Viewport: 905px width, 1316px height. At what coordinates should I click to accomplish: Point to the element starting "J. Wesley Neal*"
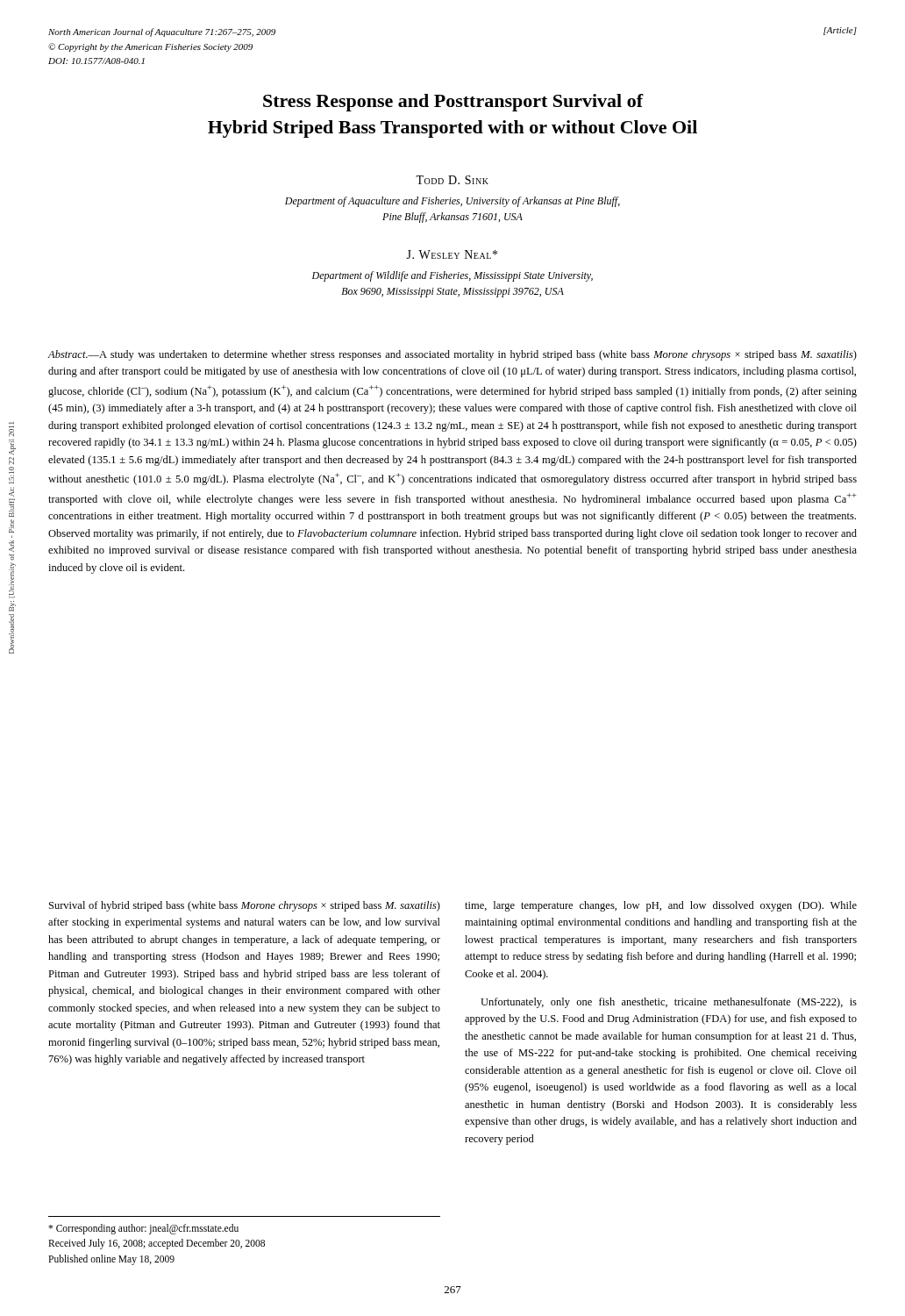click(452, 255)
